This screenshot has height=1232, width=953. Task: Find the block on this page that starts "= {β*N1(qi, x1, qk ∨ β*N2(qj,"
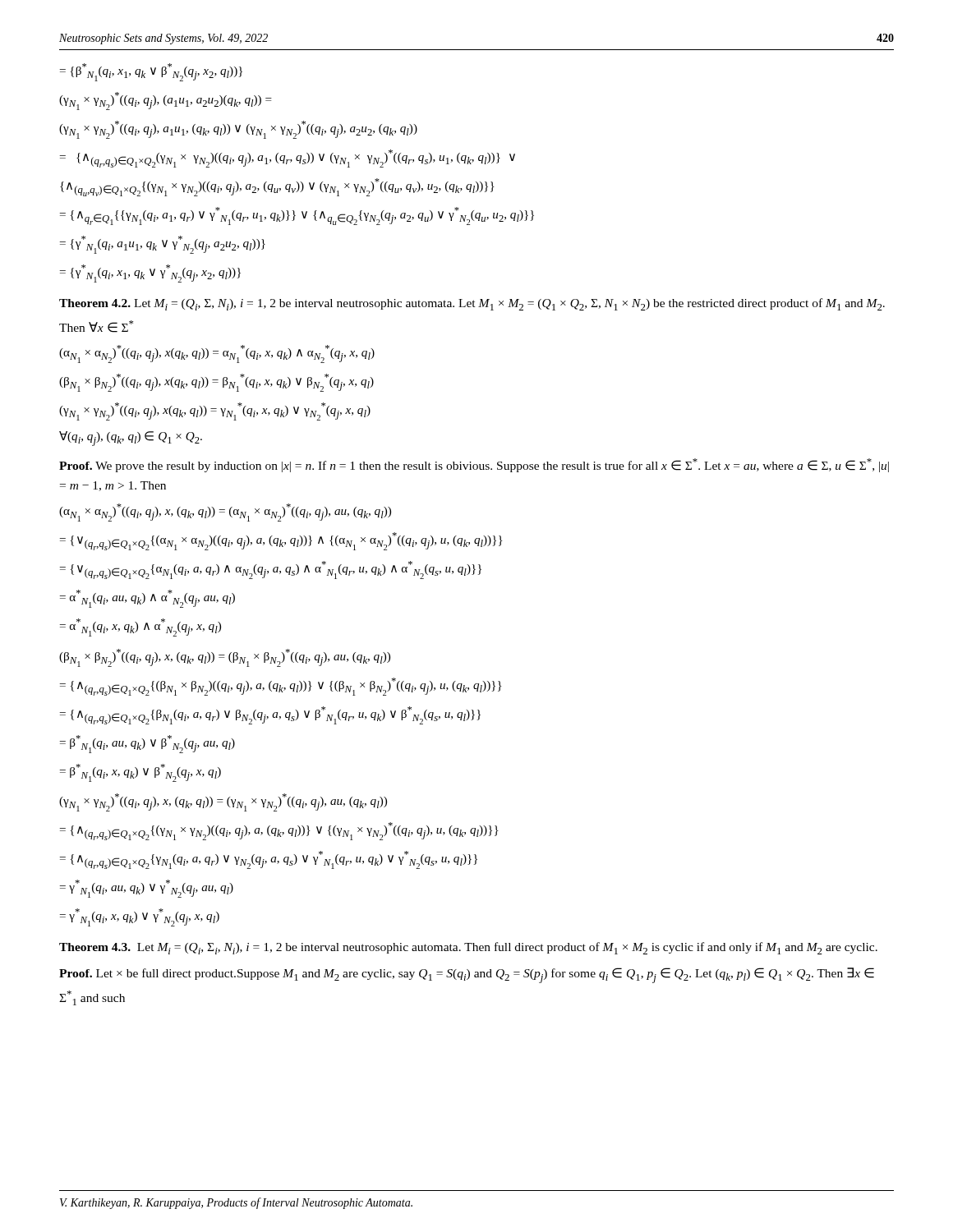tap(476, 172)
